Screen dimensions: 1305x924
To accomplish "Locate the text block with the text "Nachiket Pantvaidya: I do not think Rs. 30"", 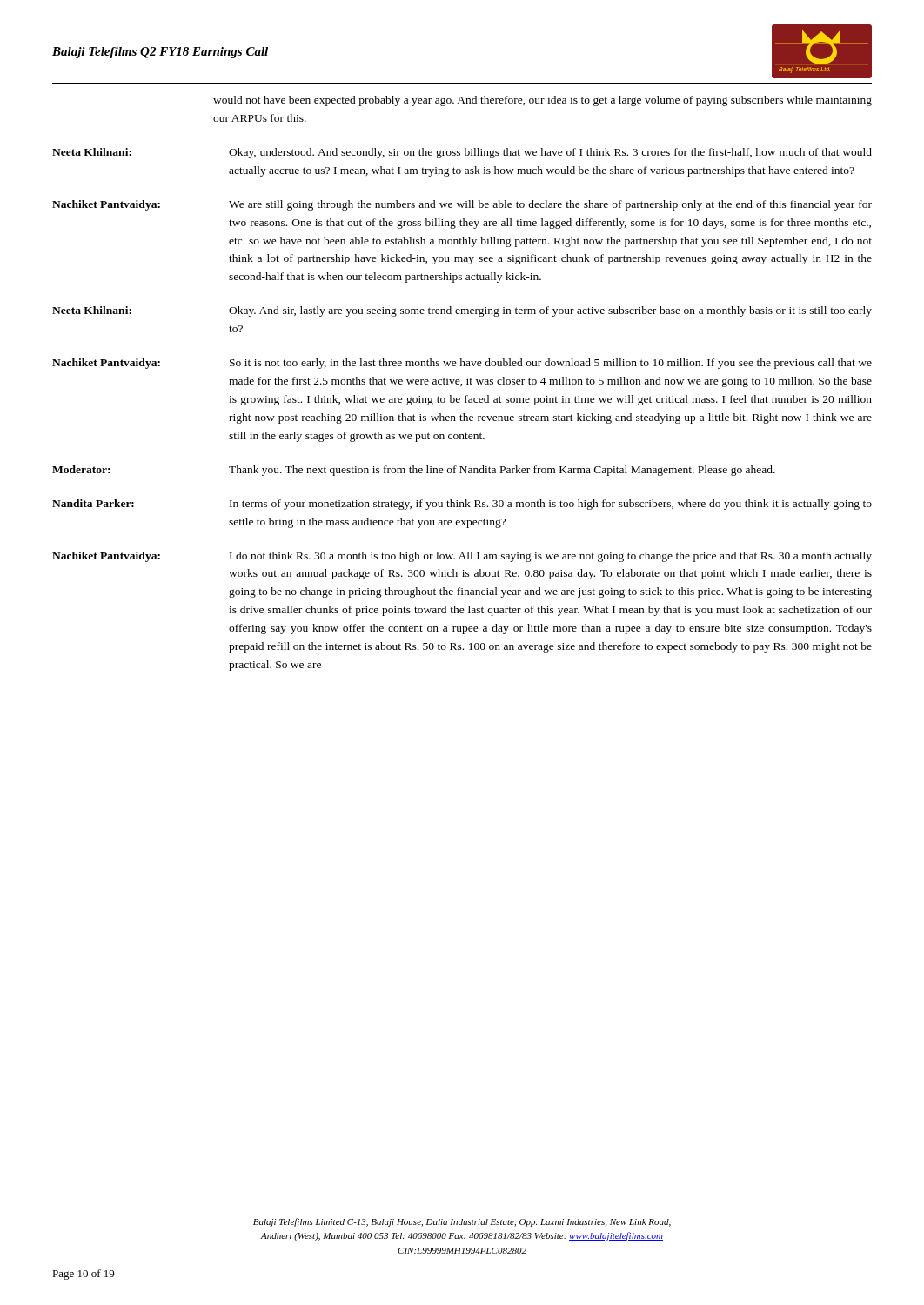I will [x=462, y=610].
